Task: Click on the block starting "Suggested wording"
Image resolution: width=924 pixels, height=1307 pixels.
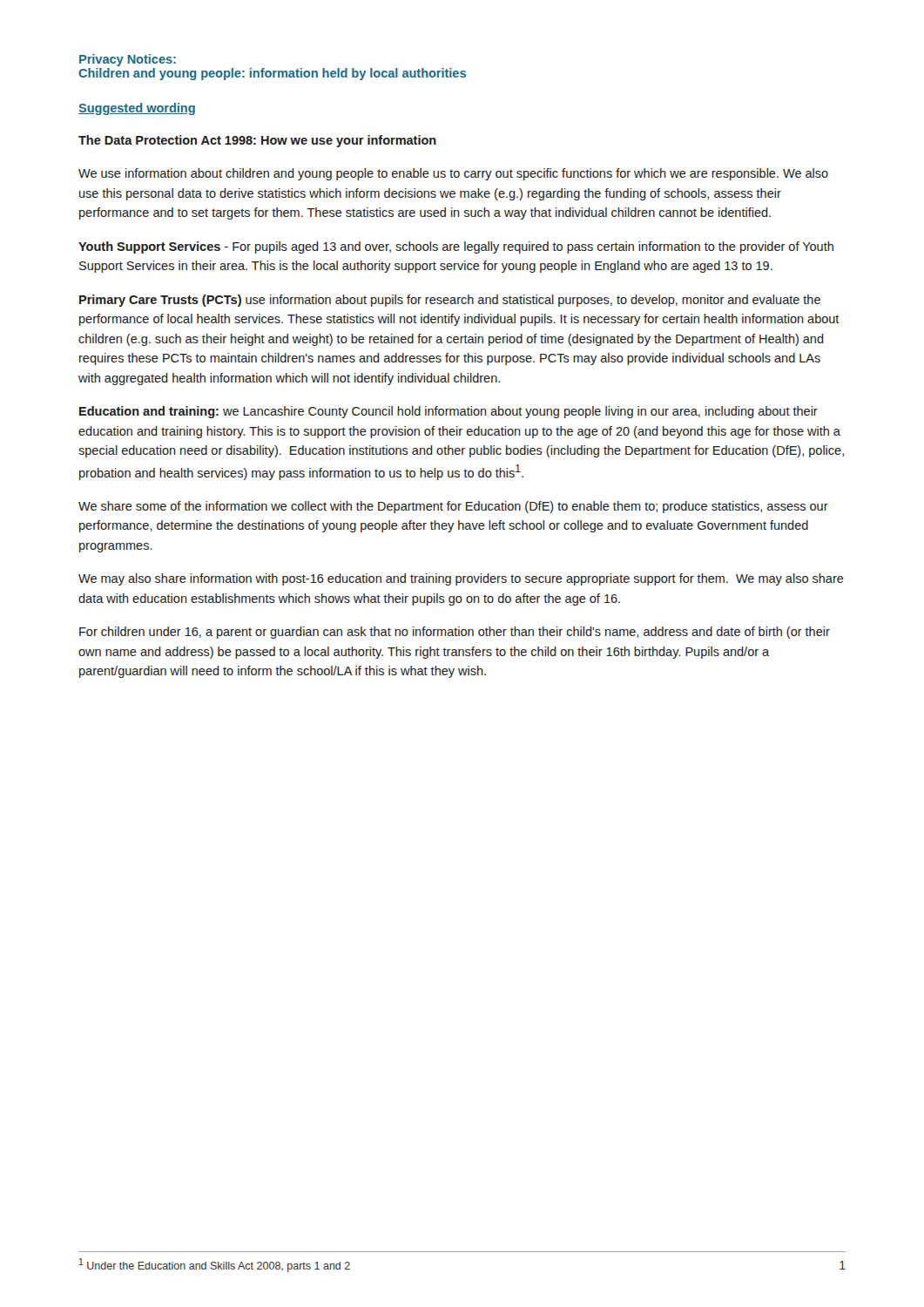Action: 137,108
